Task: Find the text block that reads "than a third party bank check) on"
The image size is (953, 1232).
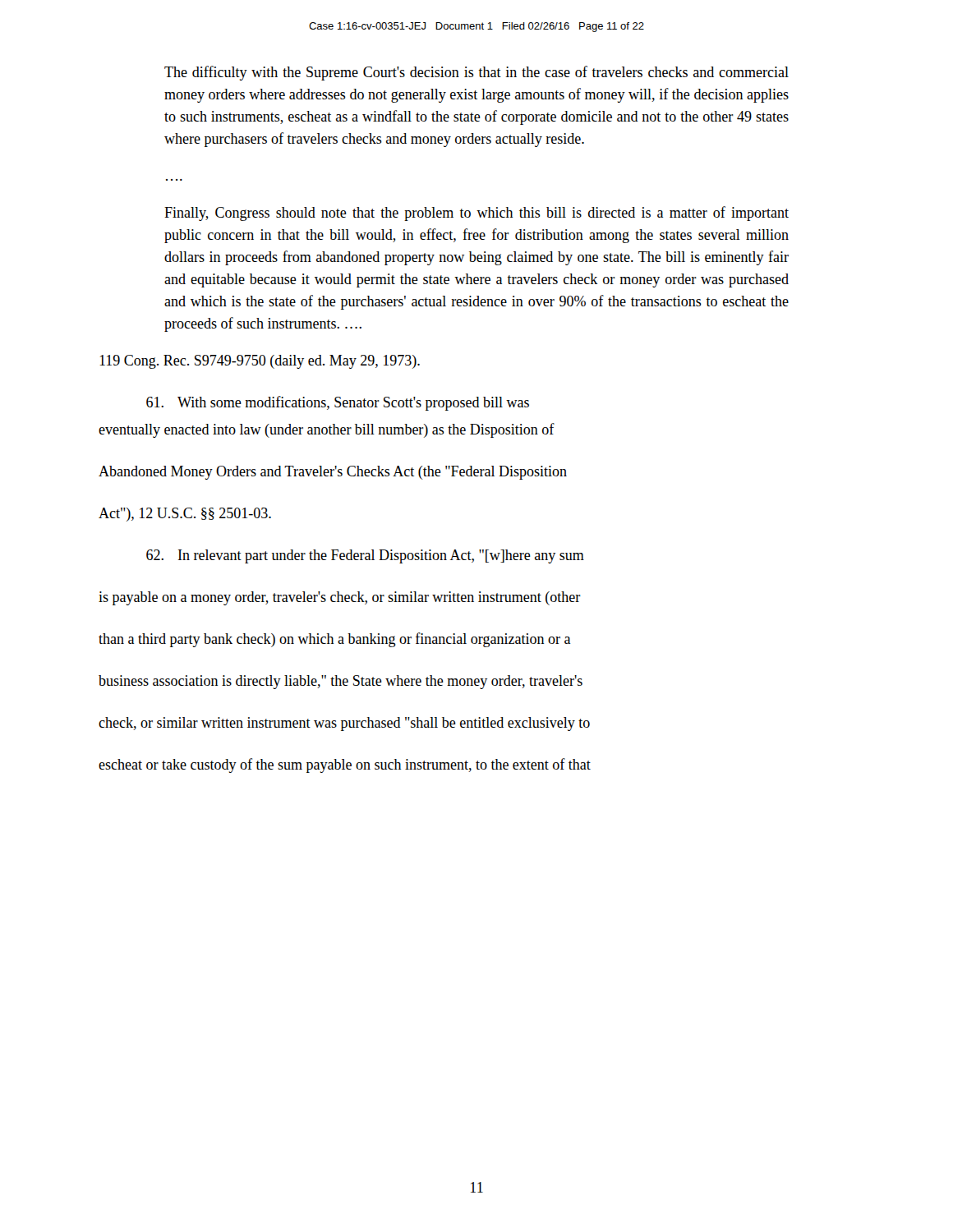Action: click(x=335, y=639)
